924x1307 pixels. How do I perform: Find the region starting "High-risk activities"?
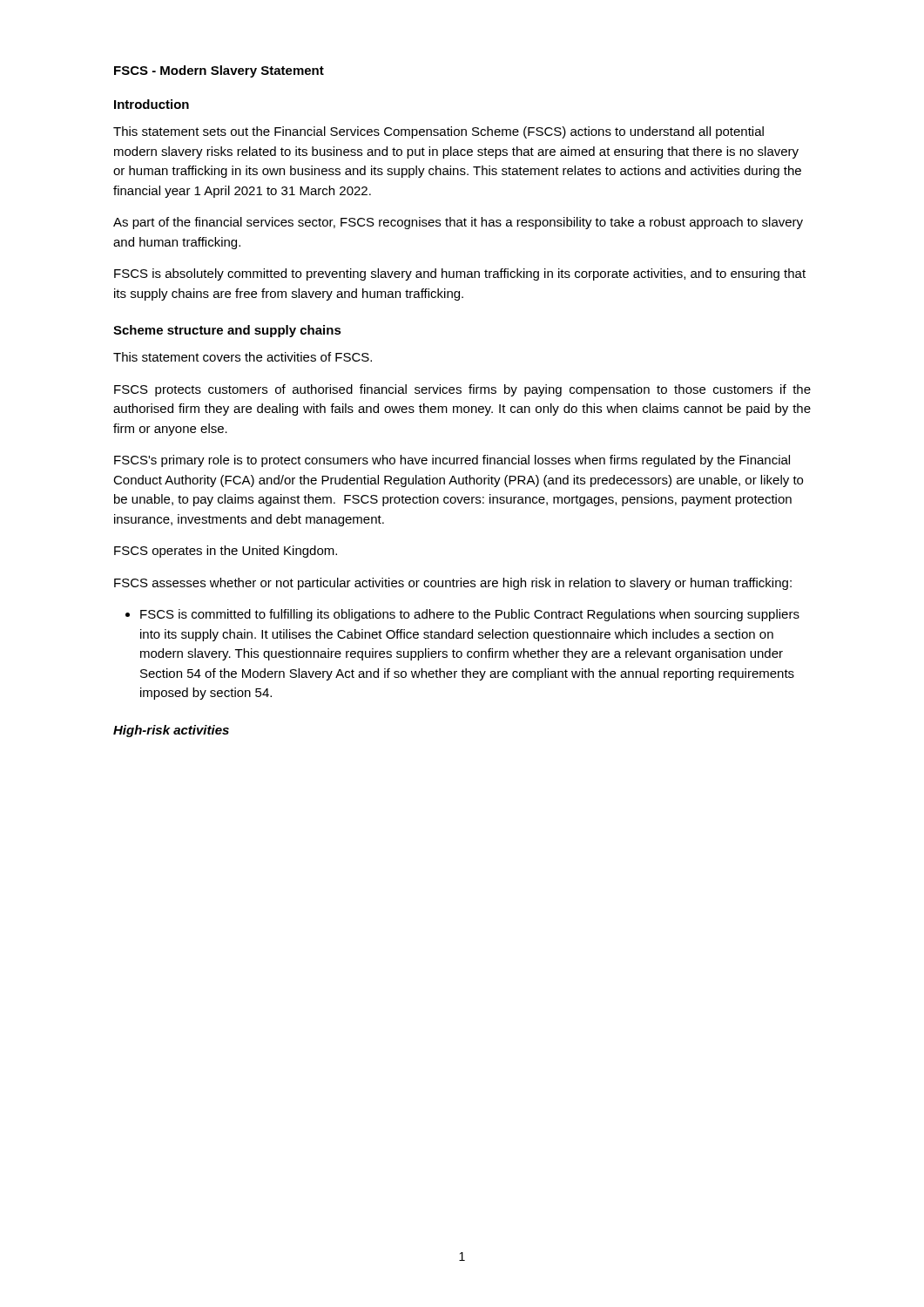coord(171,729)
